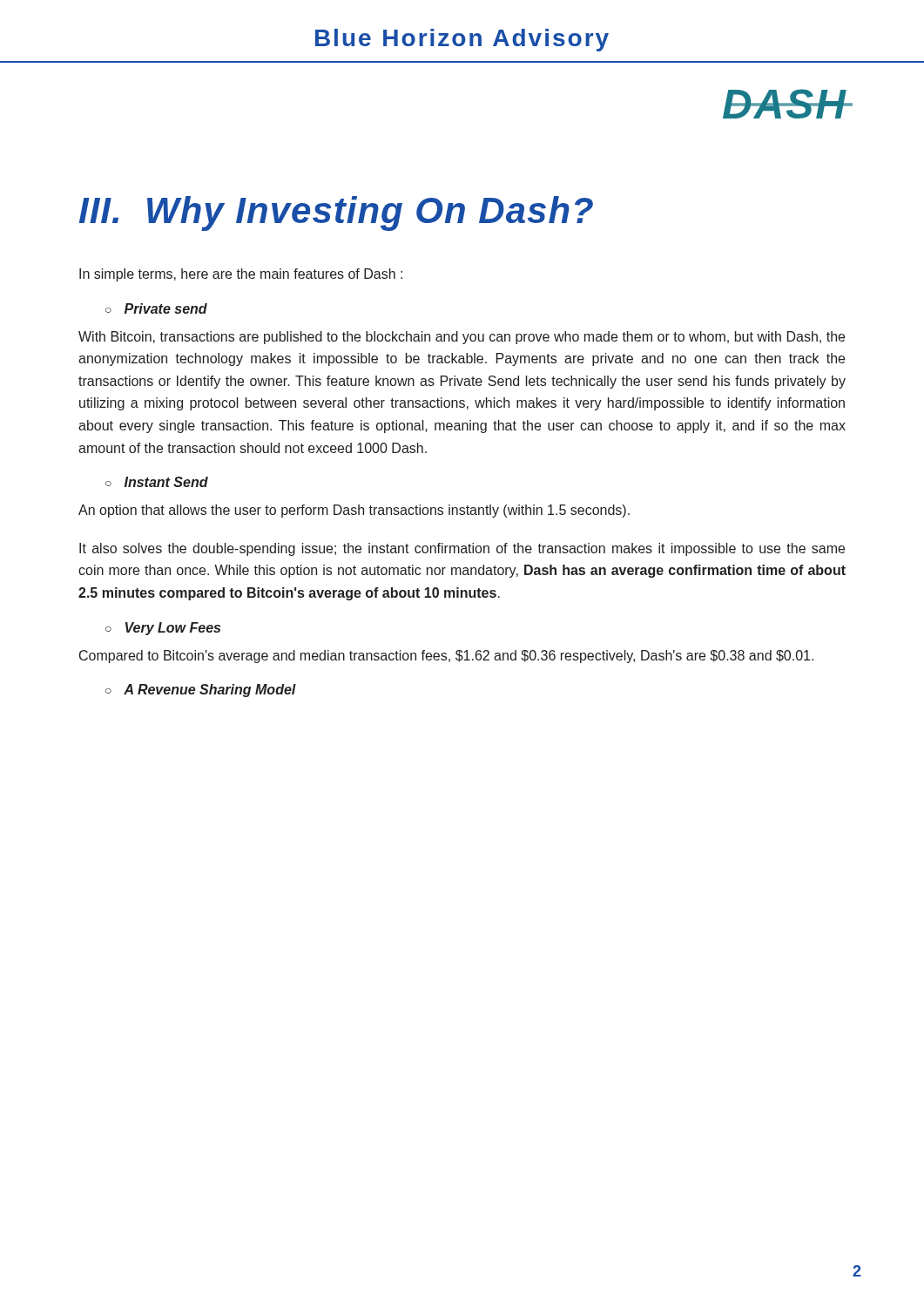Select the logo
The width and height of the screenshot is (924, 1307).
(x=462, y=96)
